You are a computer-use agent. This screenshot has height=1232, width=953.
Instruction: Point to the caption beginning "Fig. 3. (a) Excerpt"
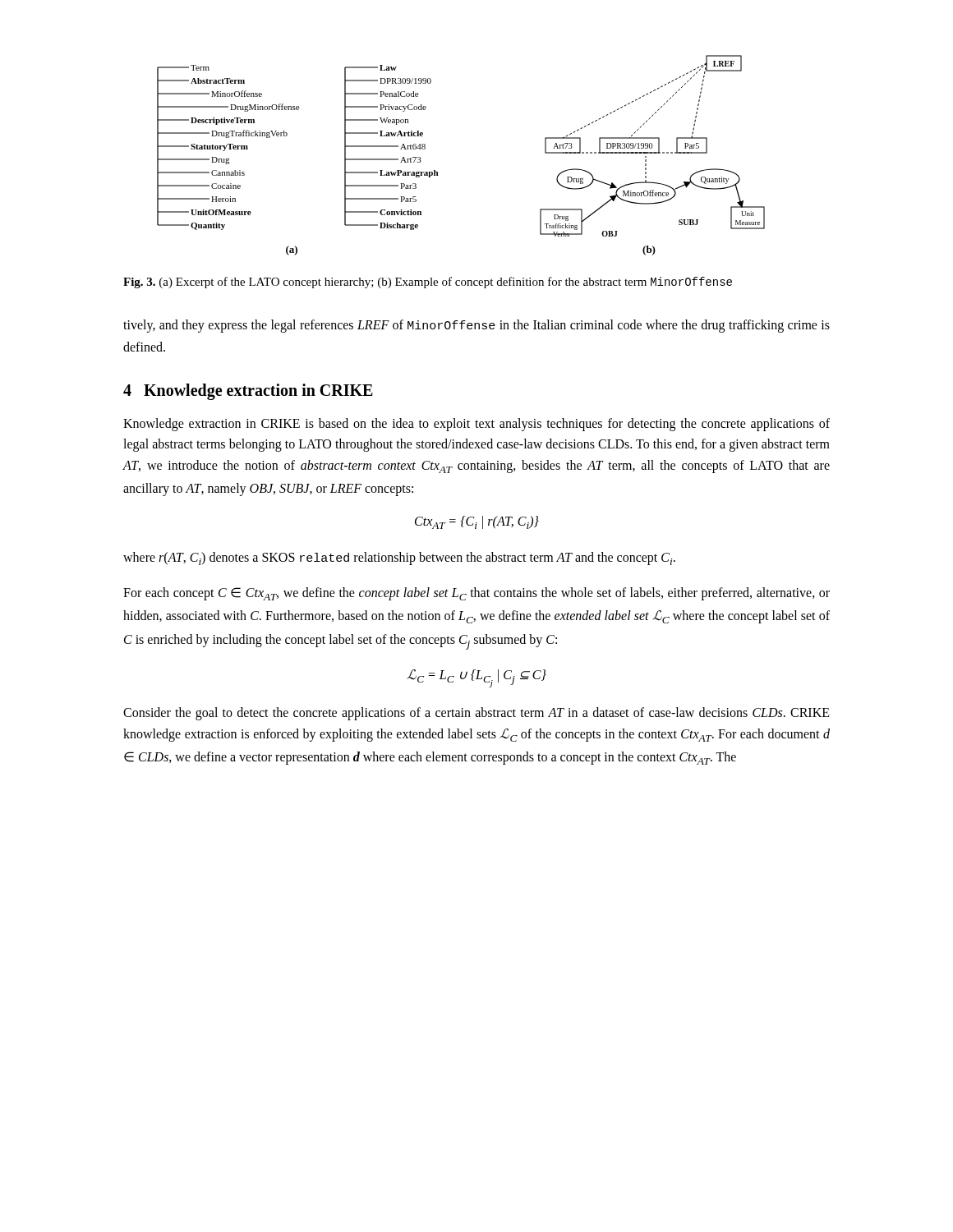(428, 282)
